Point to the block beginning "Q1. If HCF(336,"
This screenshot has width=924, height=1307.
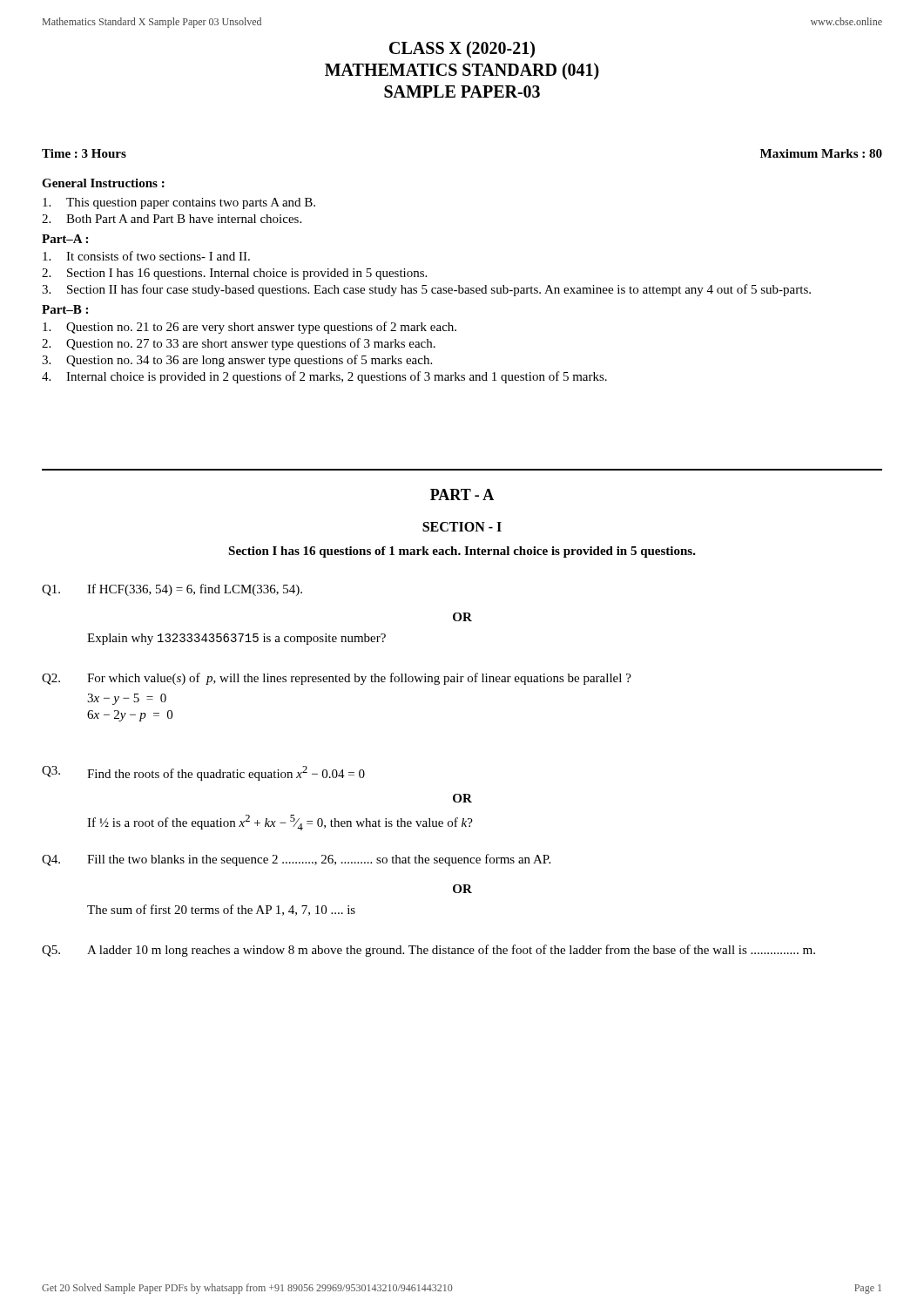click(172, 590)
